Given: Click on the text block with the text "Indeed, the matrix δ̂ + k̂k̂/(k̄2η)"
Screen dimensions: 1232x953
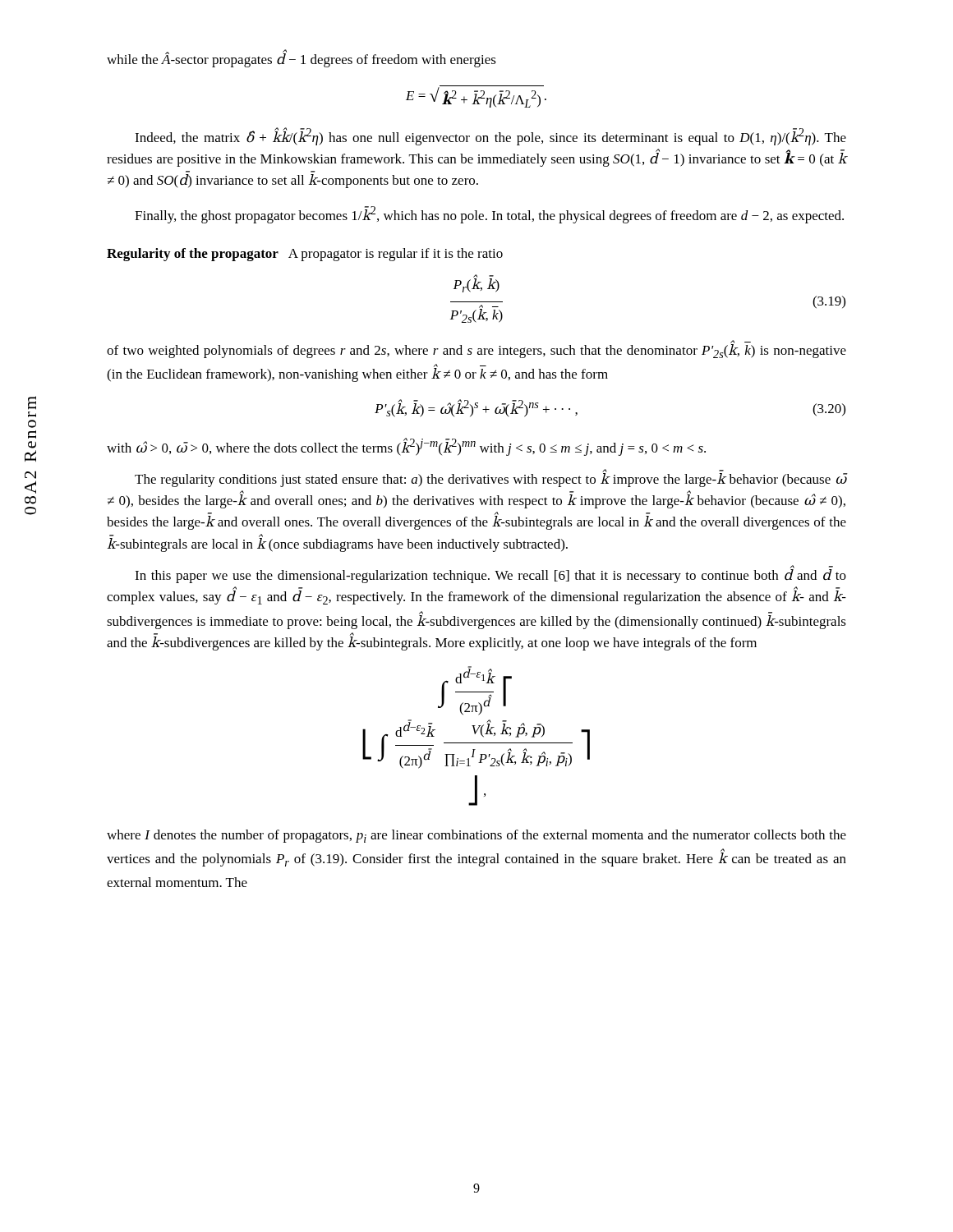Looking at the screenshot, I should coord(476,175).
